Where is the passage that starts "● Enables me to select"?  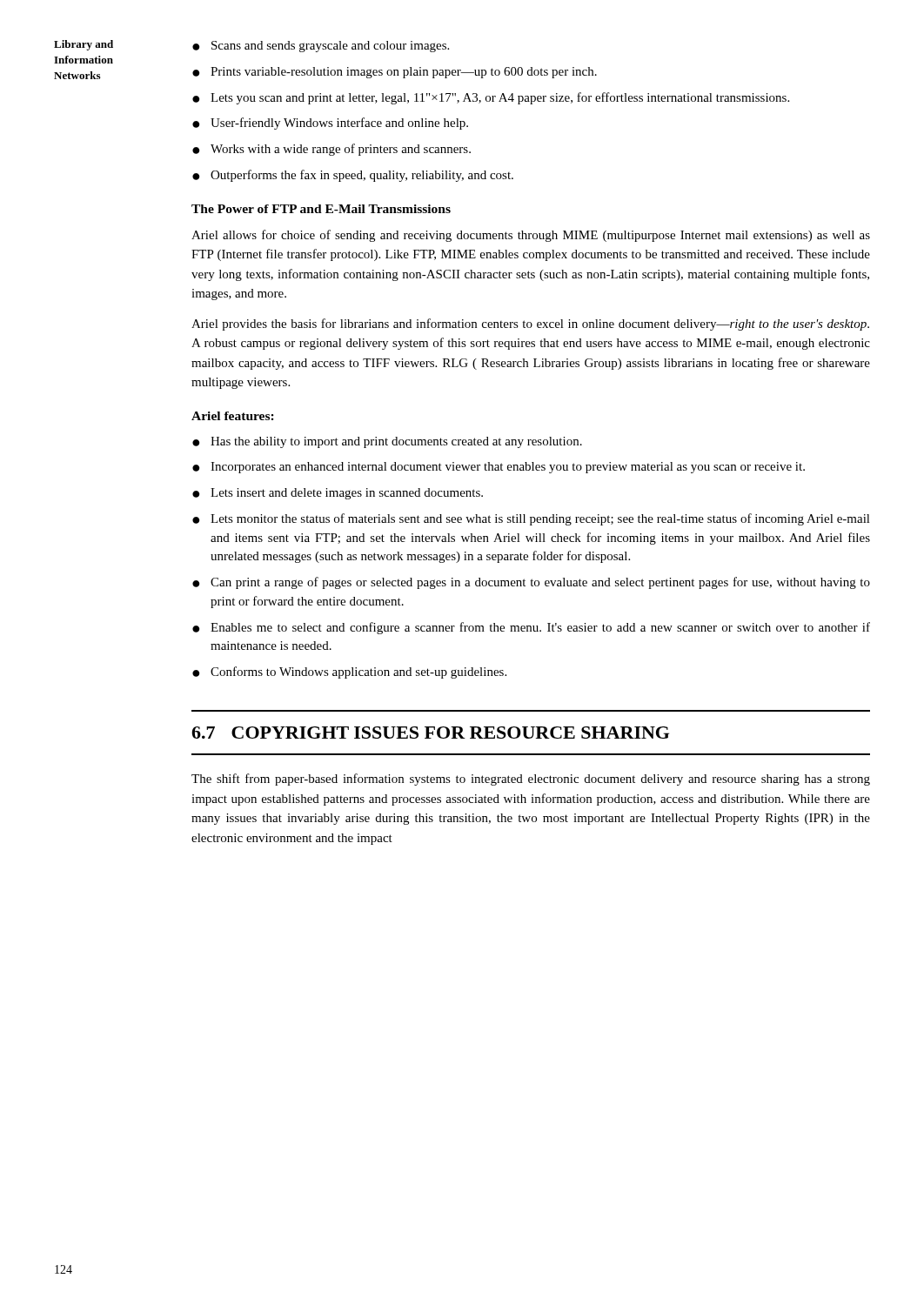point(531,637)
